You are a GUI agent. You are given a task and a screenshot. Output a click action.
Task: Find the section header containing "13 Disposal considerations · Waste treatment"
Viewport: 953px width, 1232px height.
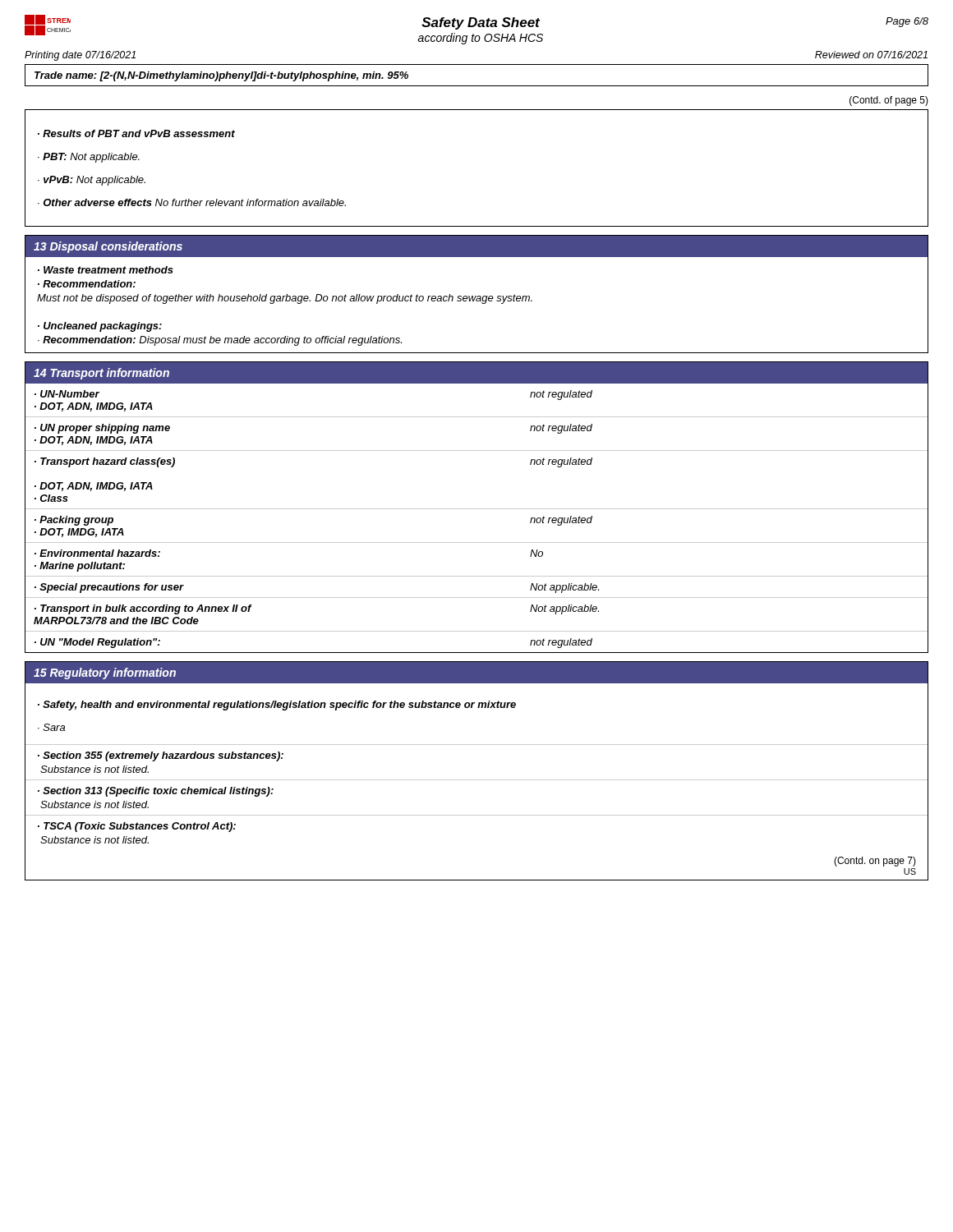pyautogui.click(x=476, y=294)
